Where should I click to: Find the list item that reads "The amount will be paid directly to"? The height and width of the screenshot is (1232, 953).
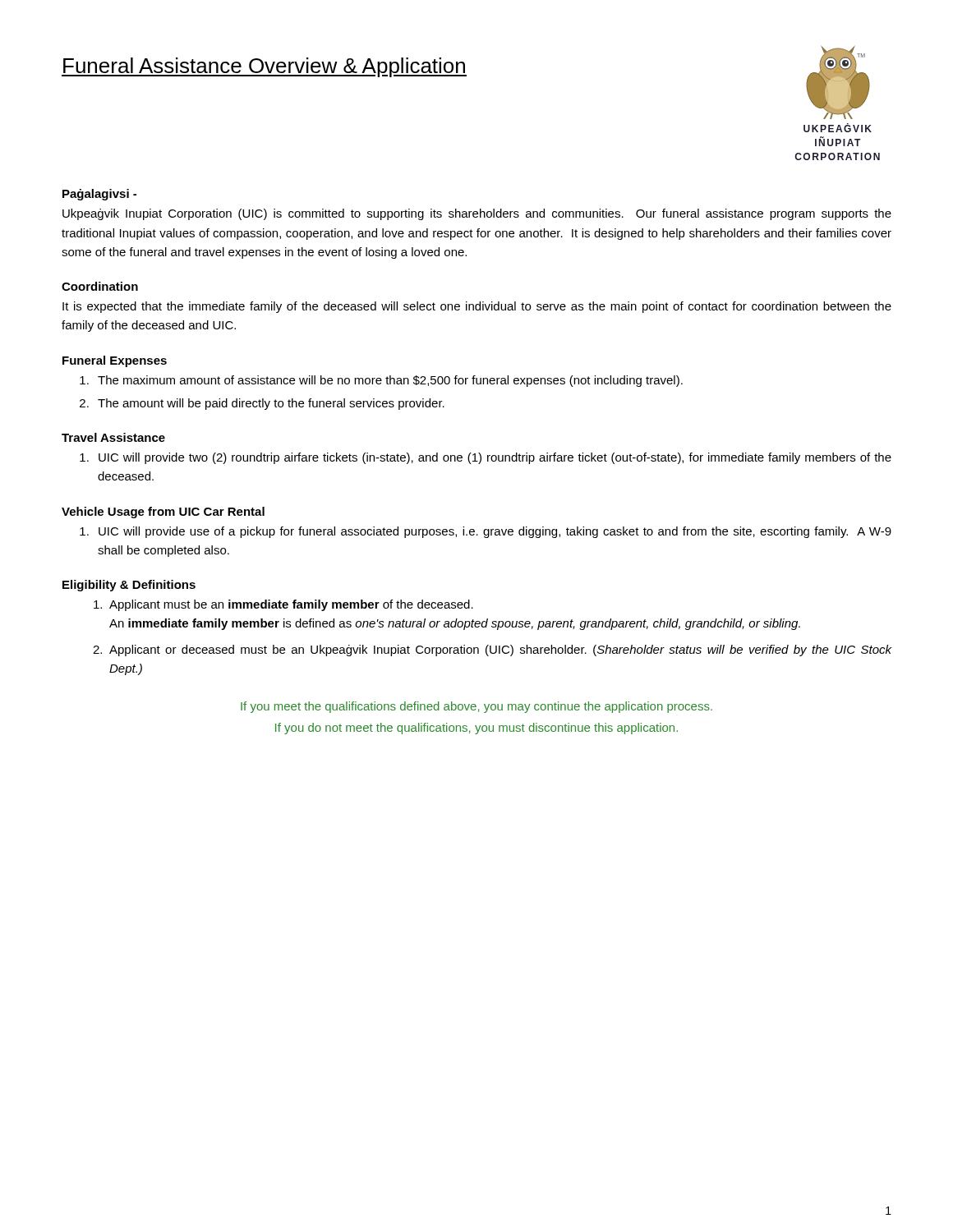(x=271, y=403)
